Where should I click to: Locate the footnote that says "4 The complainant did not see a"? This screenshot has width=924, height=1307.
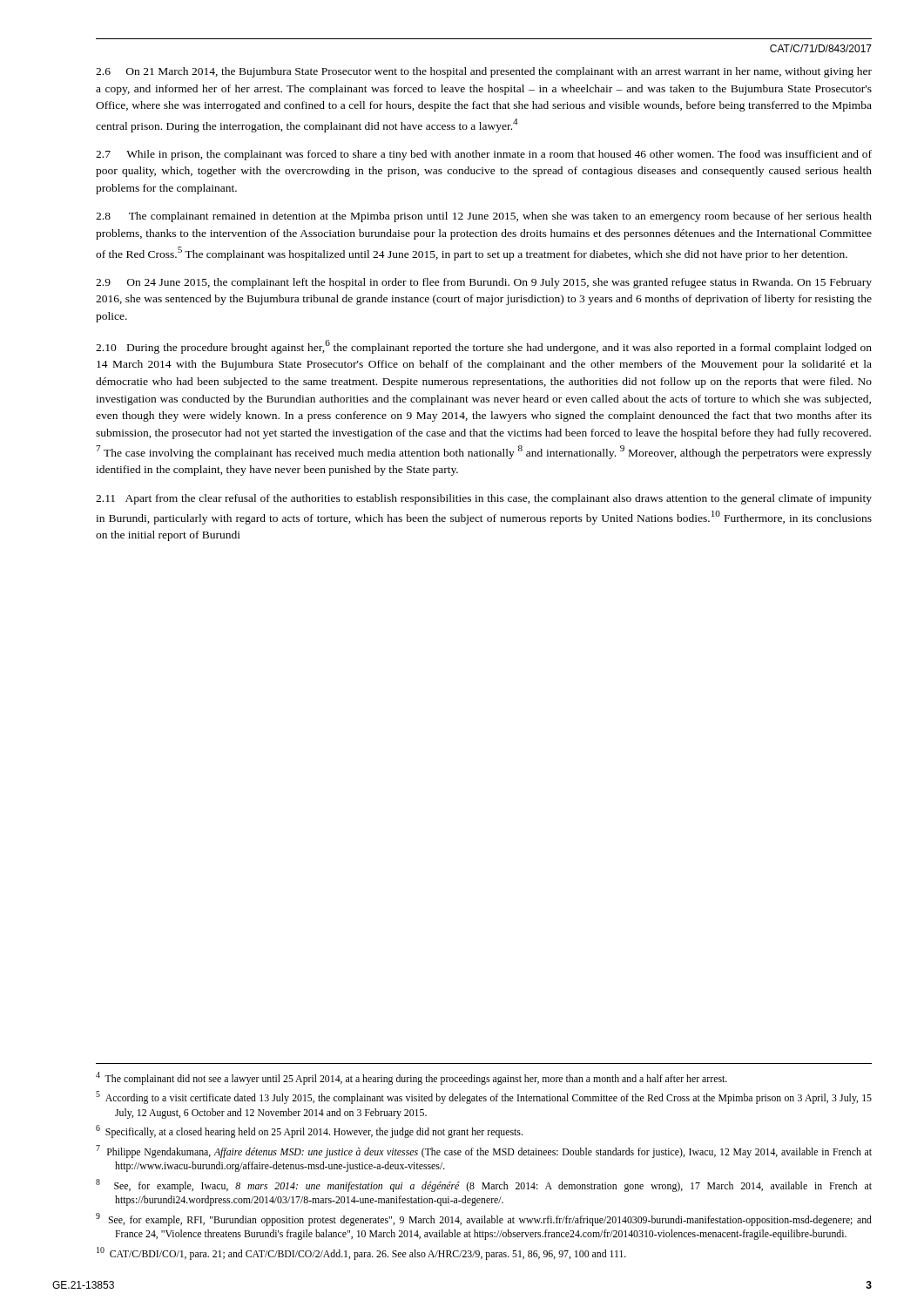tap(412, 1077)
